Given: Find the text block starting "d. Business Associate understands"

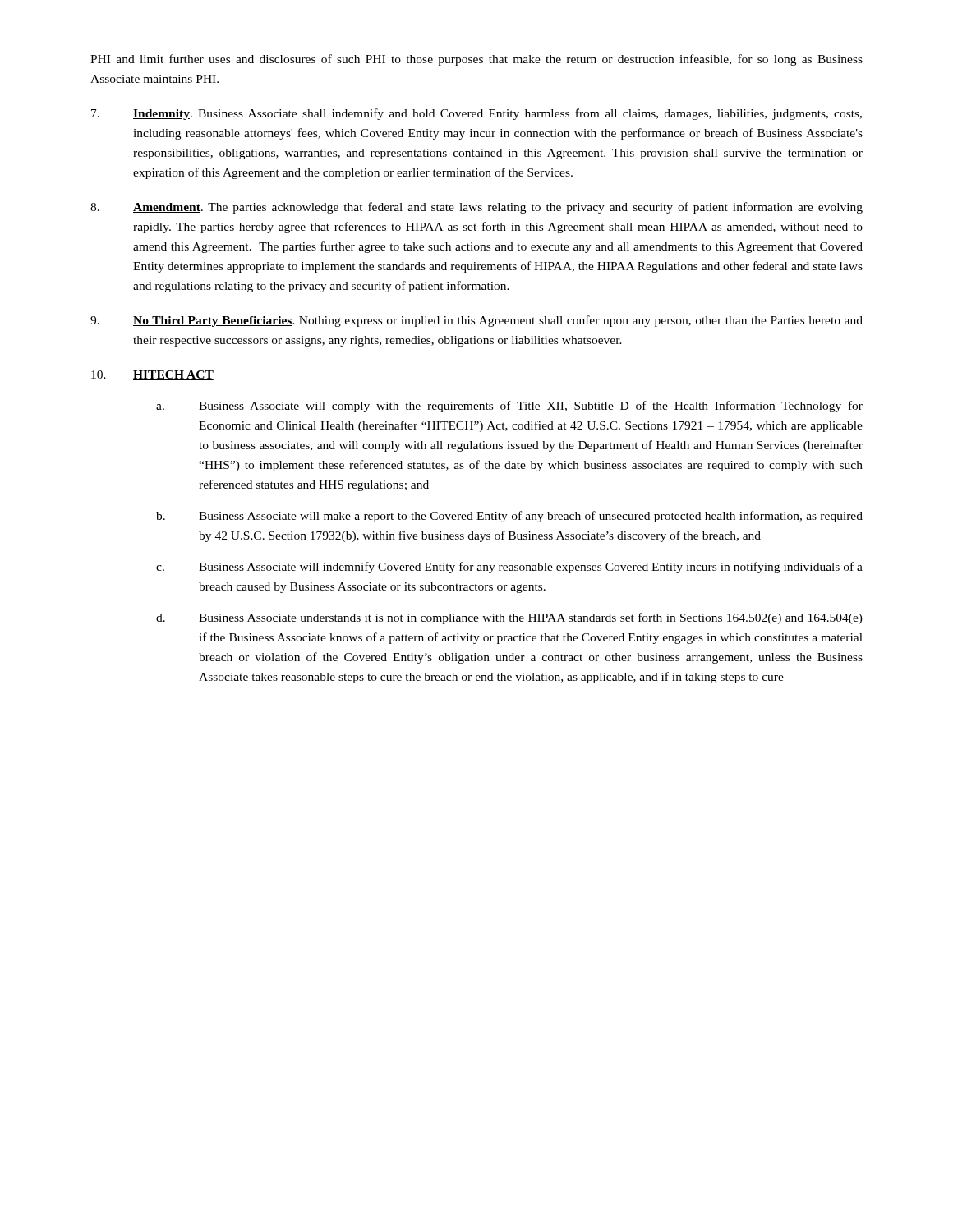Looking at the screenshot, I should pyautogui.click(x=509, y=648).
